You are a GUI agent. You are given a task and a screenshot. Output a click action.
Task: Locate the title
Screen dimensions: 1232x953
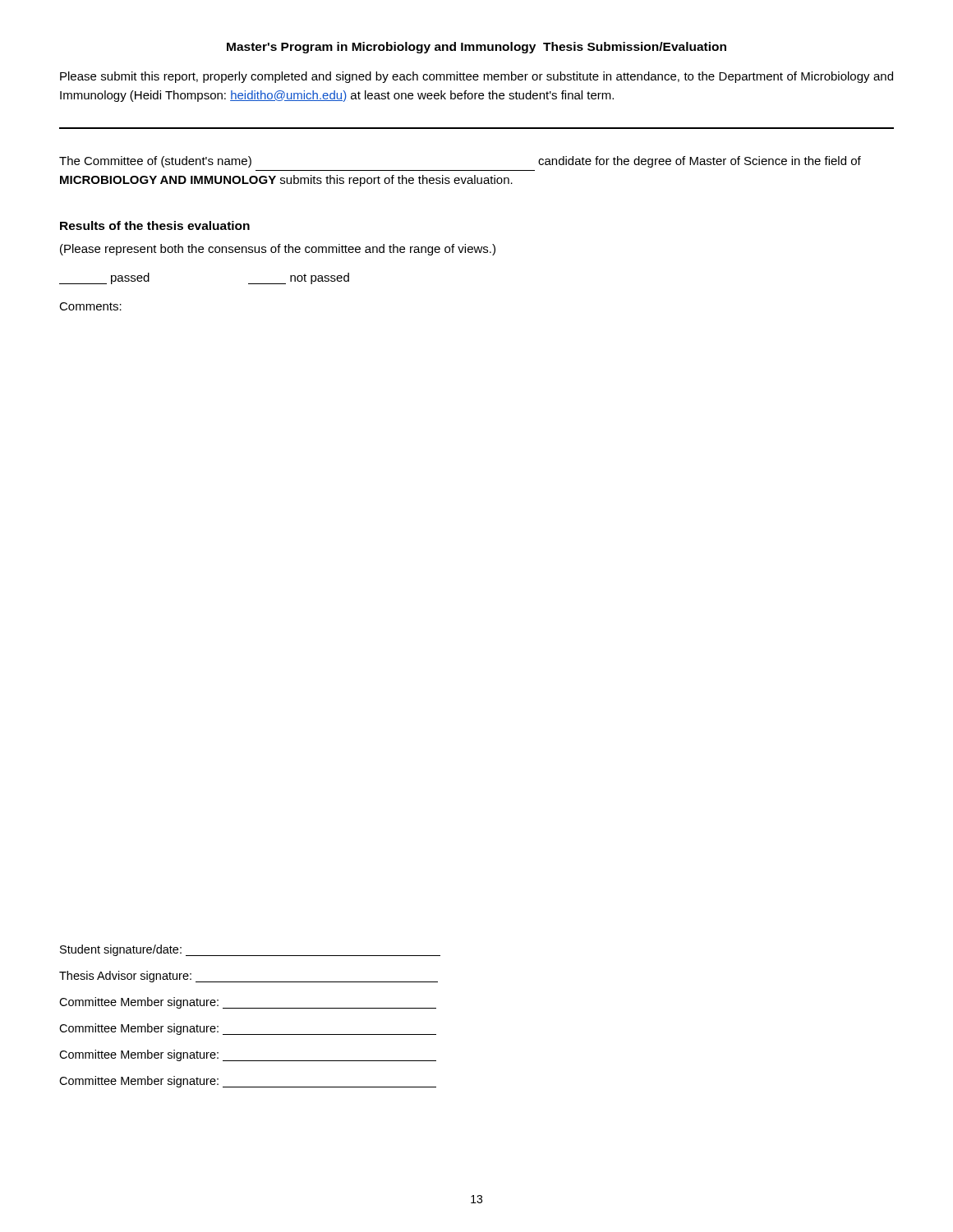(x=476, y=46)
